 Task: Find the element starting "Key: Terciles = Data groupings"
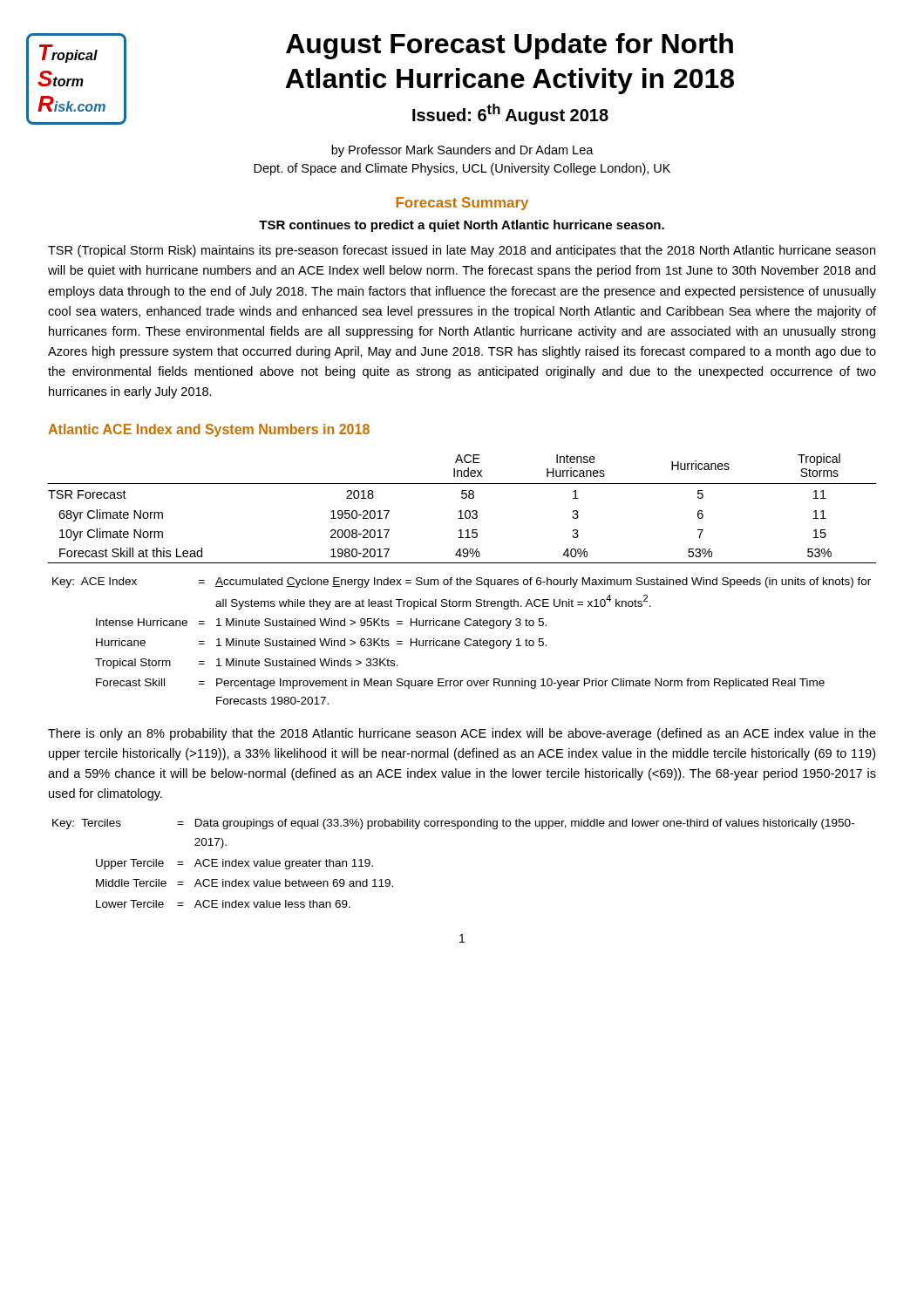[x=453, y=824]
